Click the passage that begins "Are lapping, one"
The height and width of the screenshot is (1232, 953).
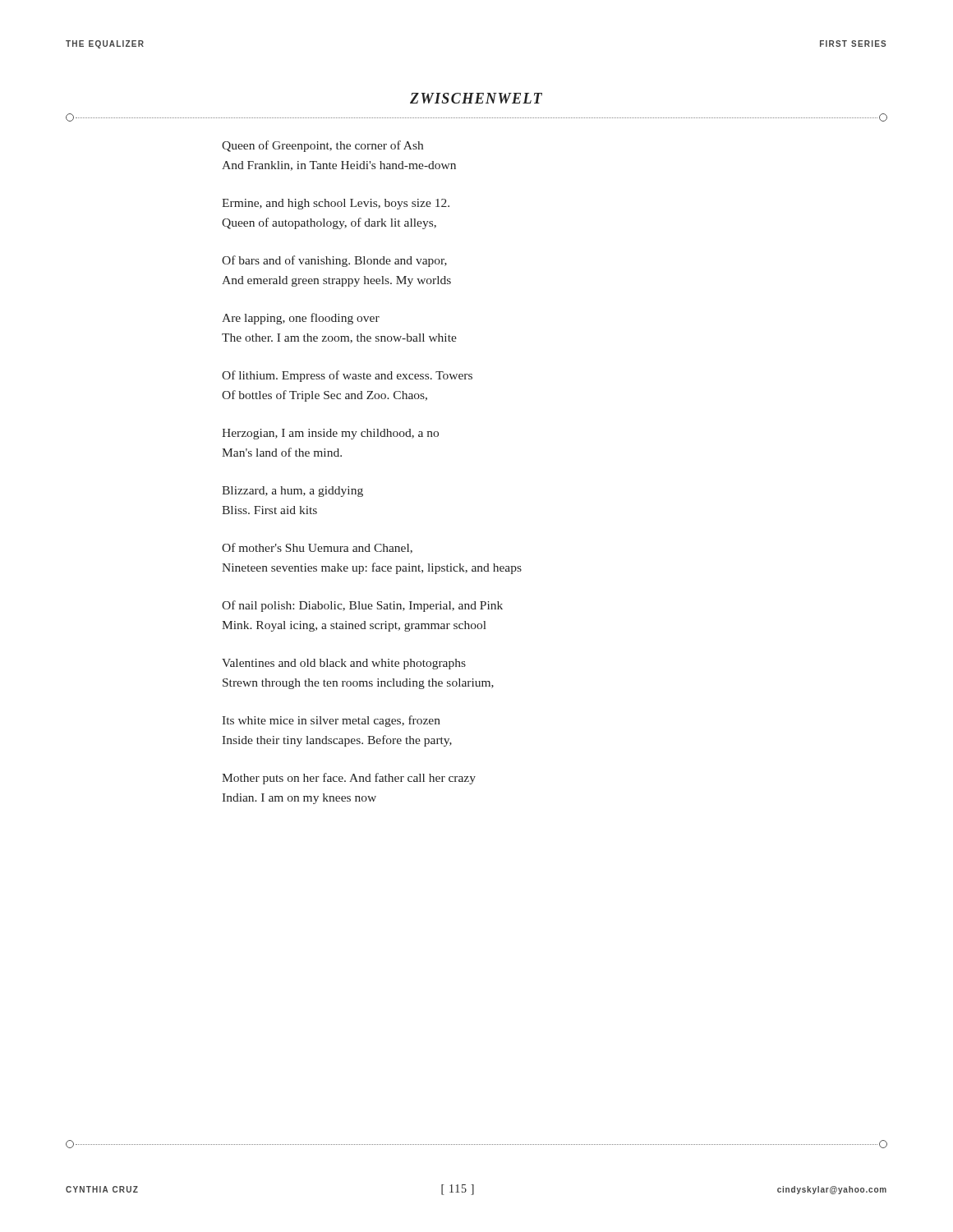click(301, 319)
